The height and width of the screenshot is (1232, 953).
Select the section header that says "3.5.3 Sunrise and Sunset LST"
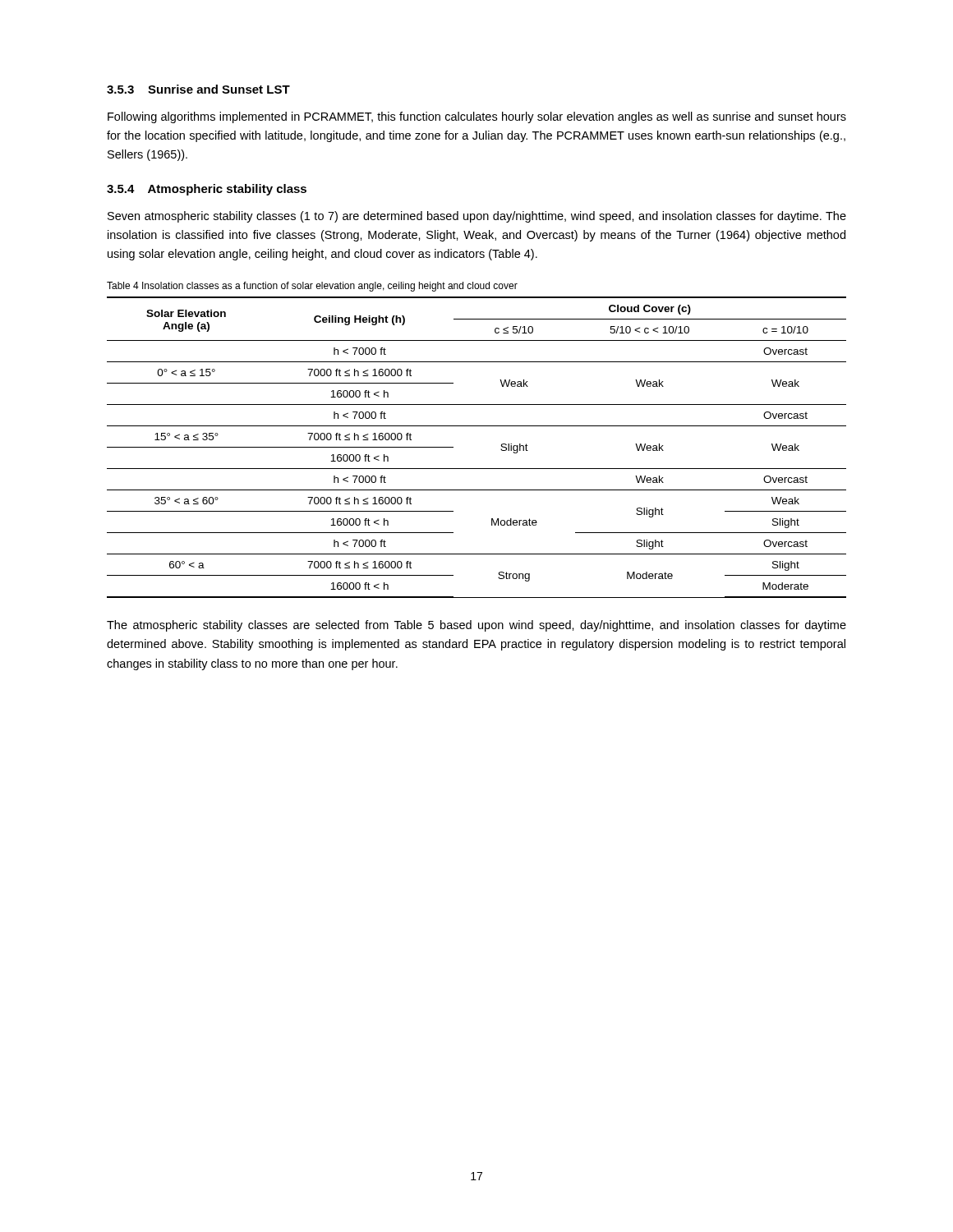pyautogui.click(x=198, y=89)
